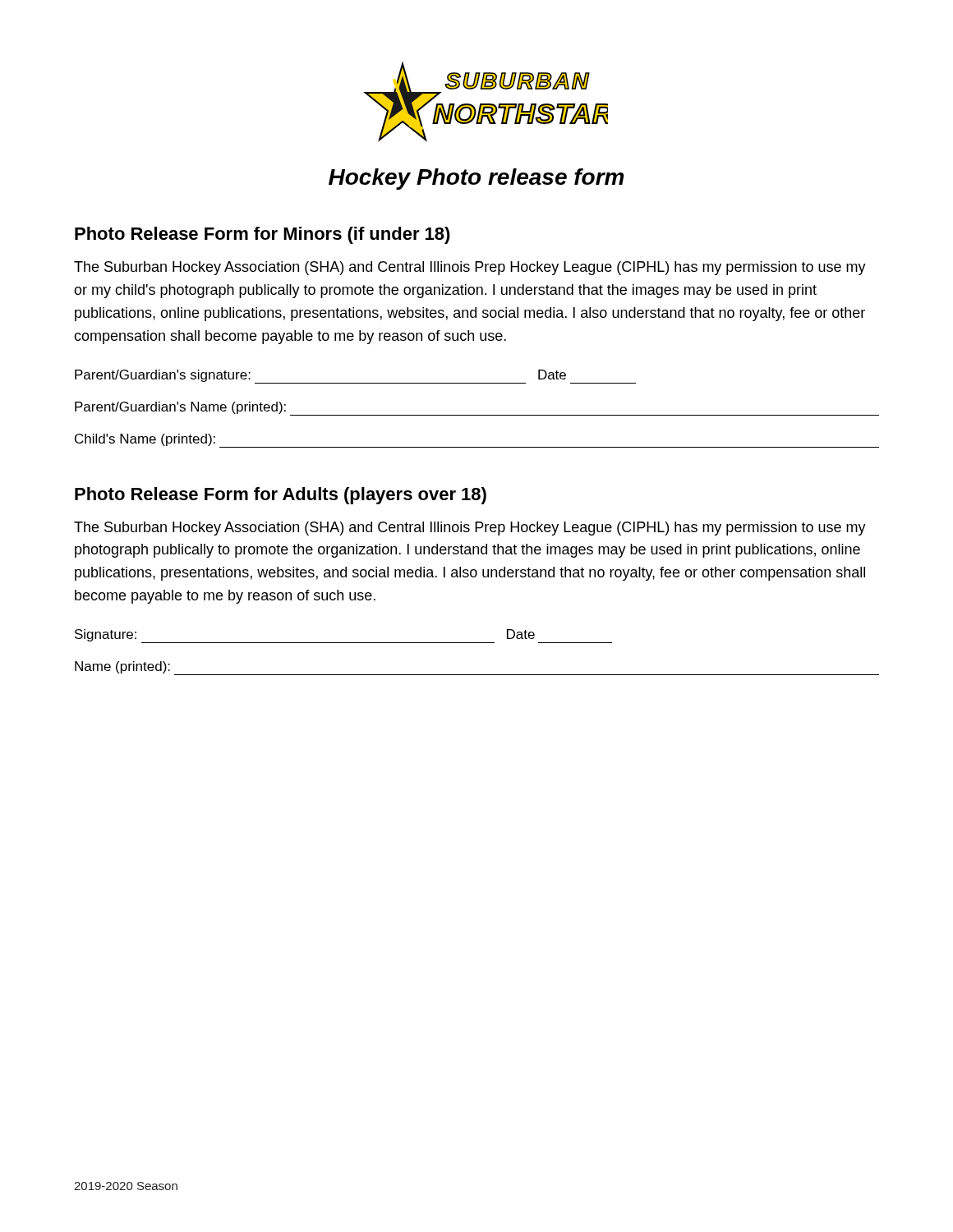
Task: Click where it says "Child's Name (printed):"
Action: [476, 439]
